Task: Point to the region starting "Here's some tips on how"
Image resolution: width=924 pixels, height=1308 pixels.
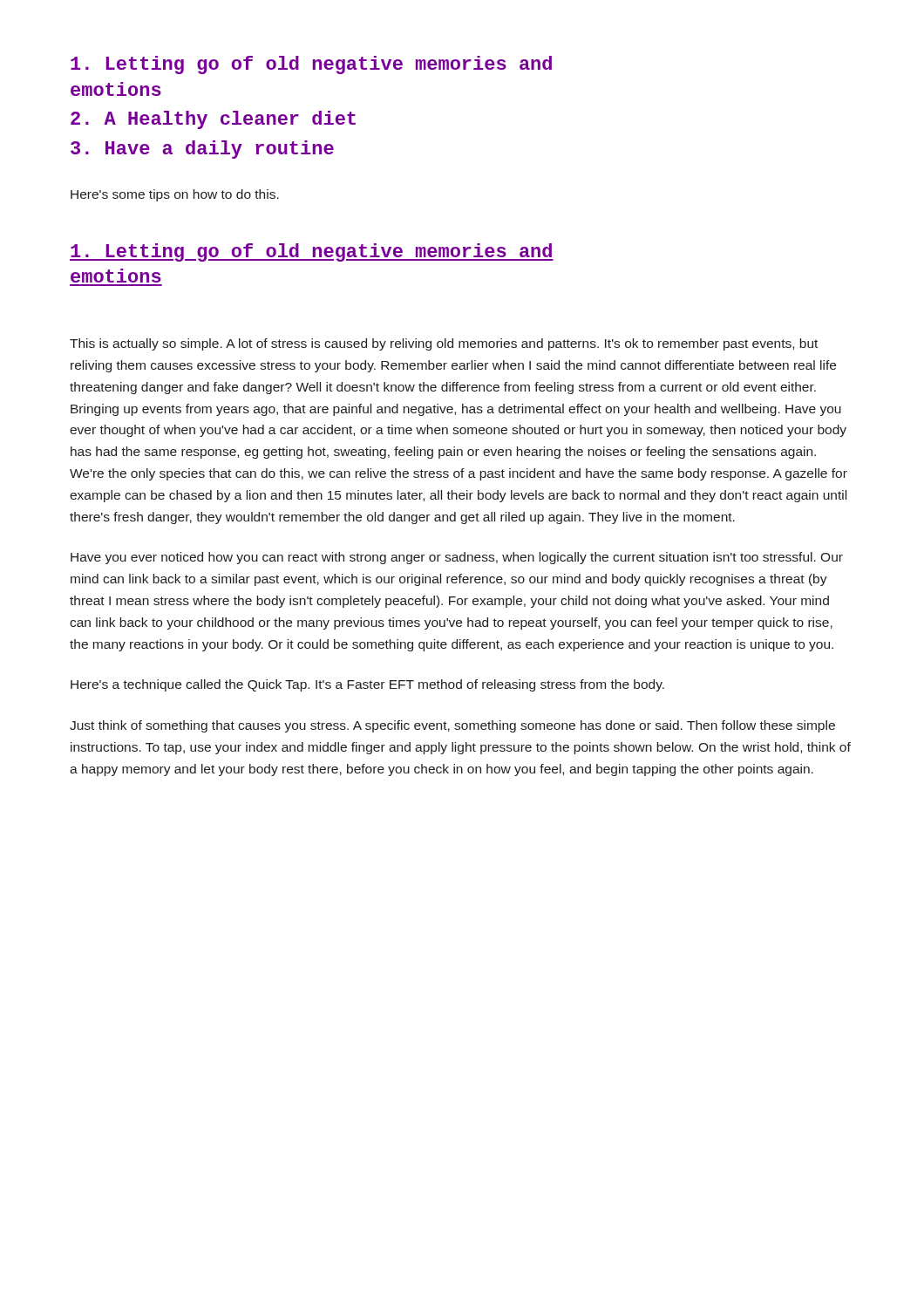Action: [x=175, y=194]
